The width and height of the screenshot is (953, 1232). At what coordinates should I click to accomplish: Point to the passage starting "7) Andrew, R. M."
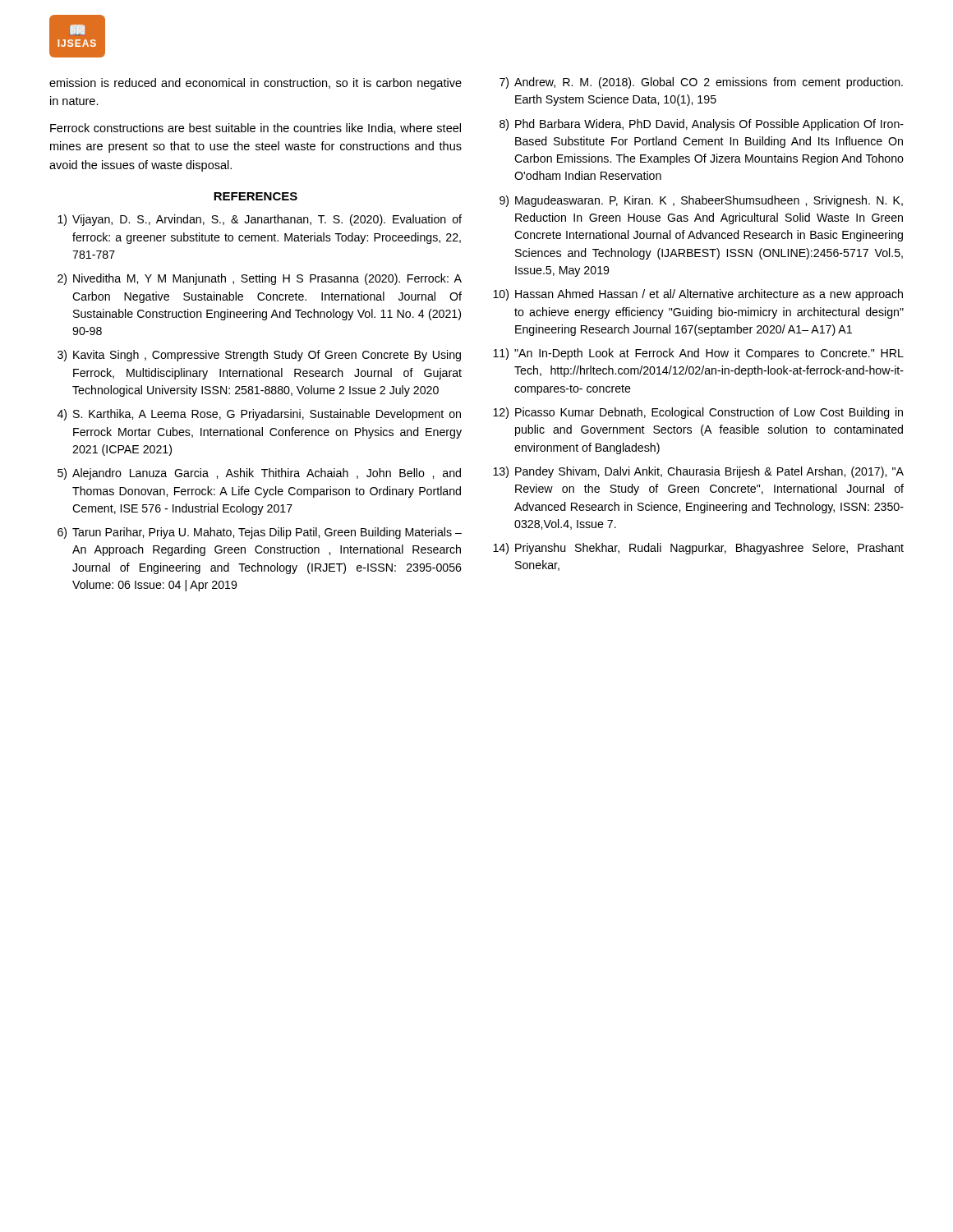coord(698,91)
